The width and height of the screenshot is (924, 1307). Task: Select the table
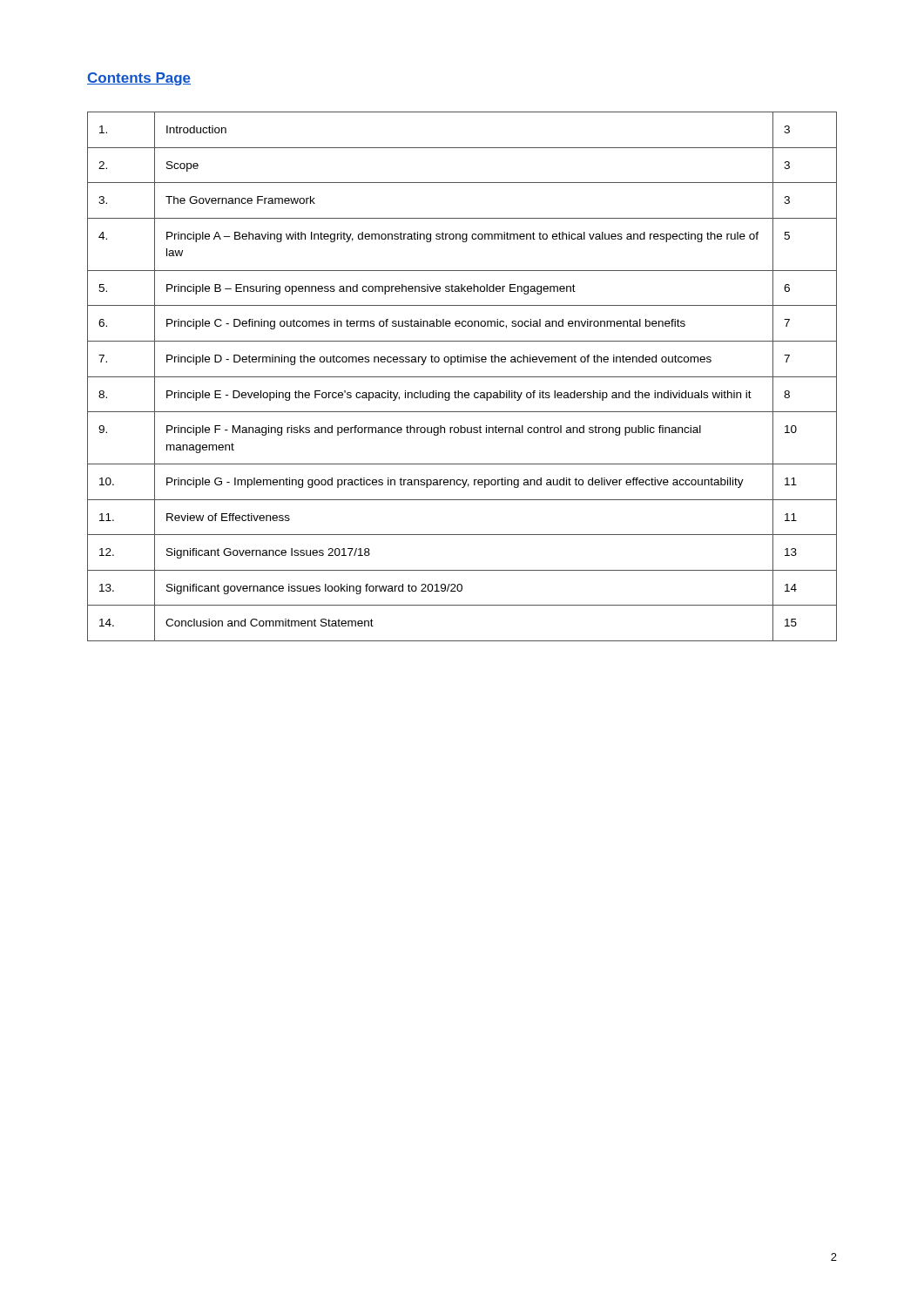[x=462, y=376]
